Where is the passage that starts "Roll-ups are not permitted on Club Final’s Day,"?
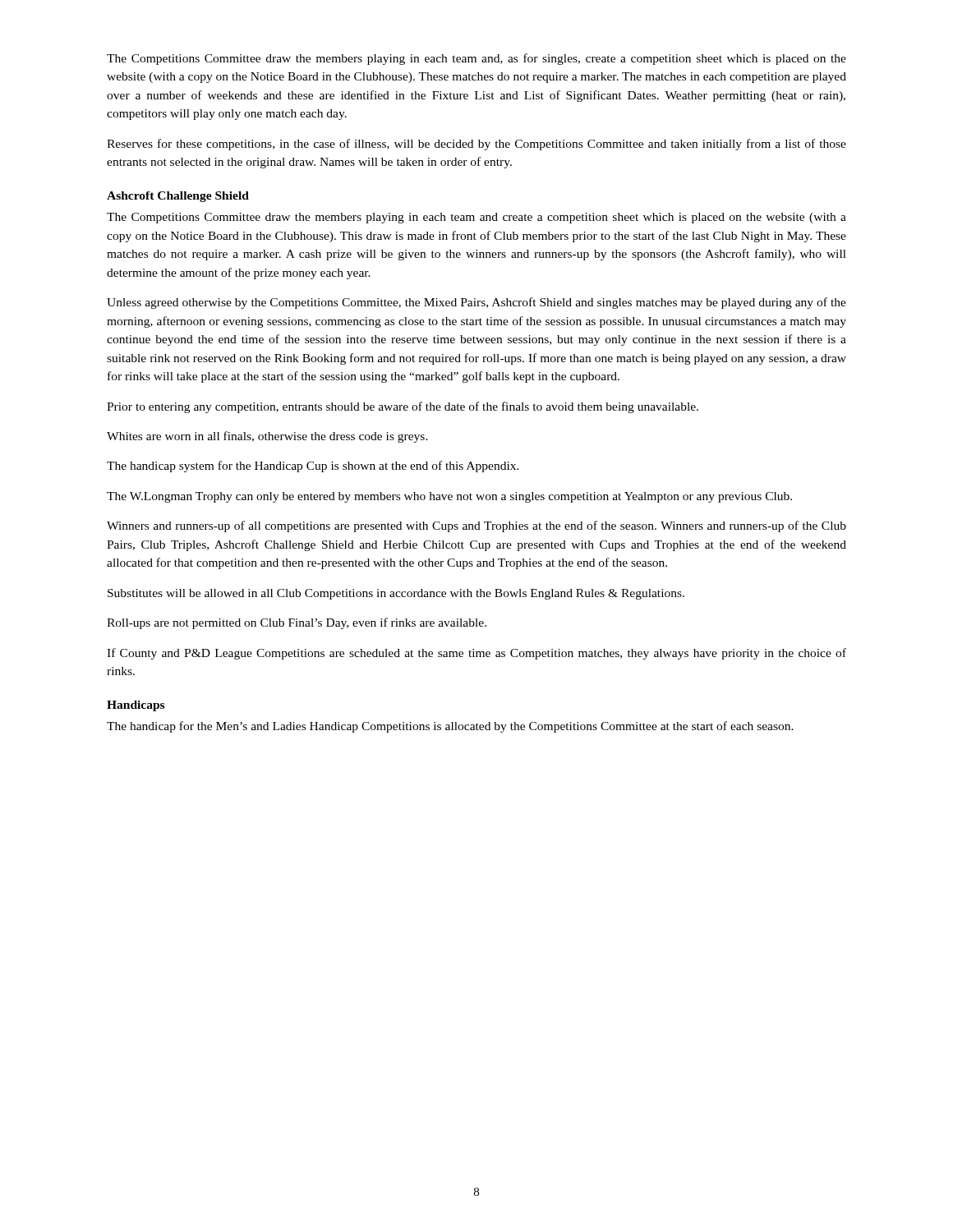Viewport: 953px width, 1232px height. 297,622
